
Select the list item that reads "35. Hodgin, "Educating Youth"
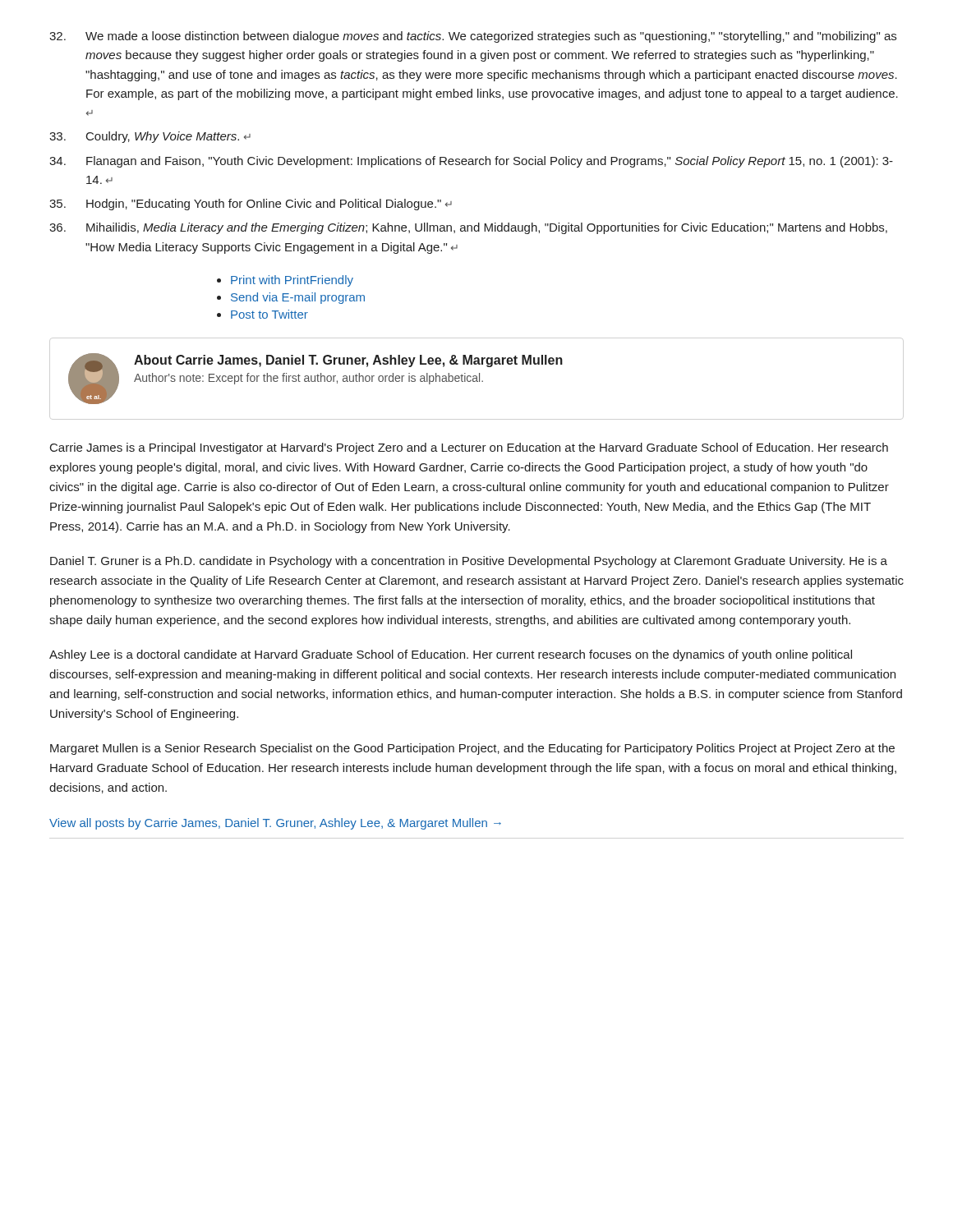251,205
